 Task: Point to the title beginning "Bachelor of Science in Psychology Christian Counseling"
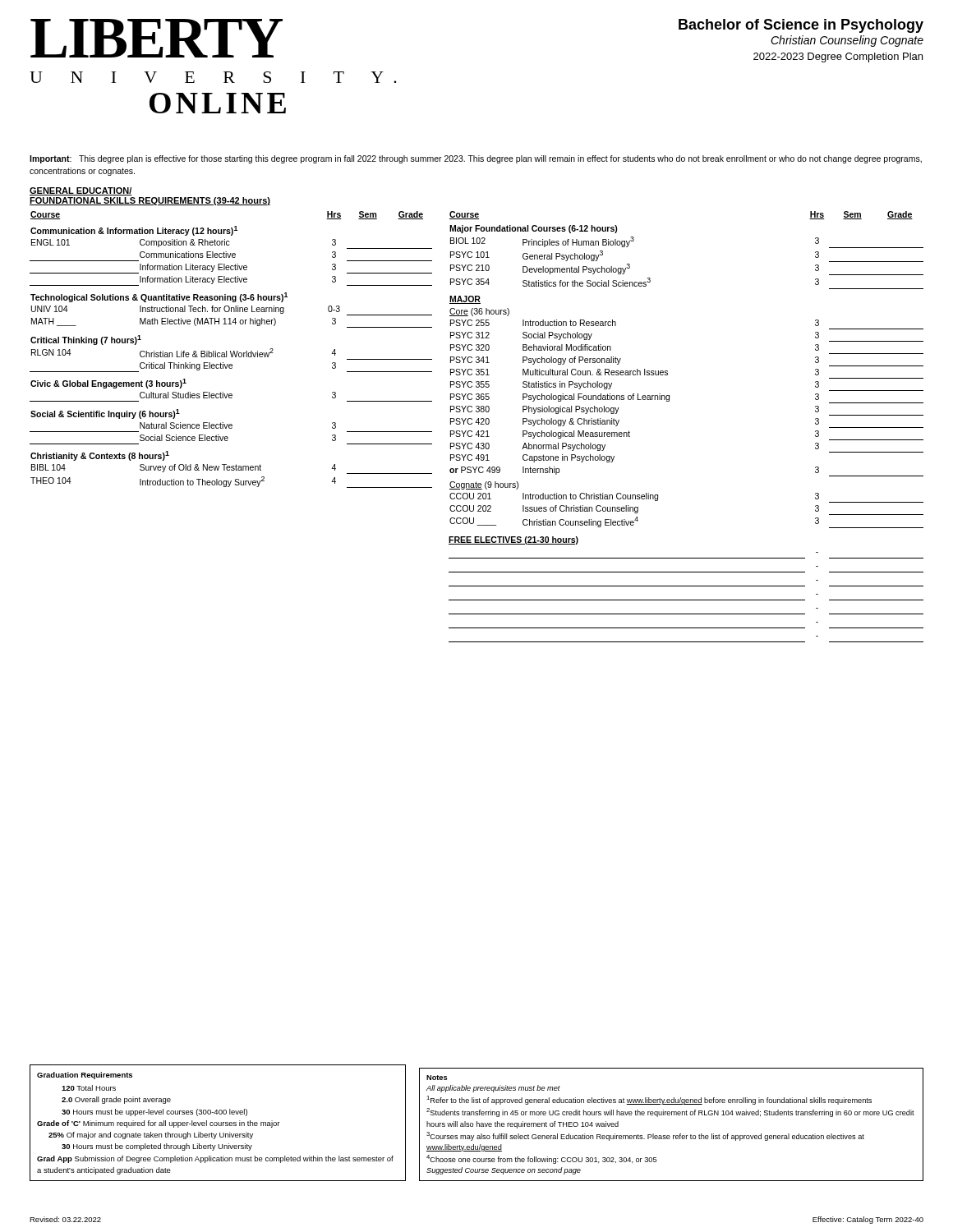(x=801, y=39)
